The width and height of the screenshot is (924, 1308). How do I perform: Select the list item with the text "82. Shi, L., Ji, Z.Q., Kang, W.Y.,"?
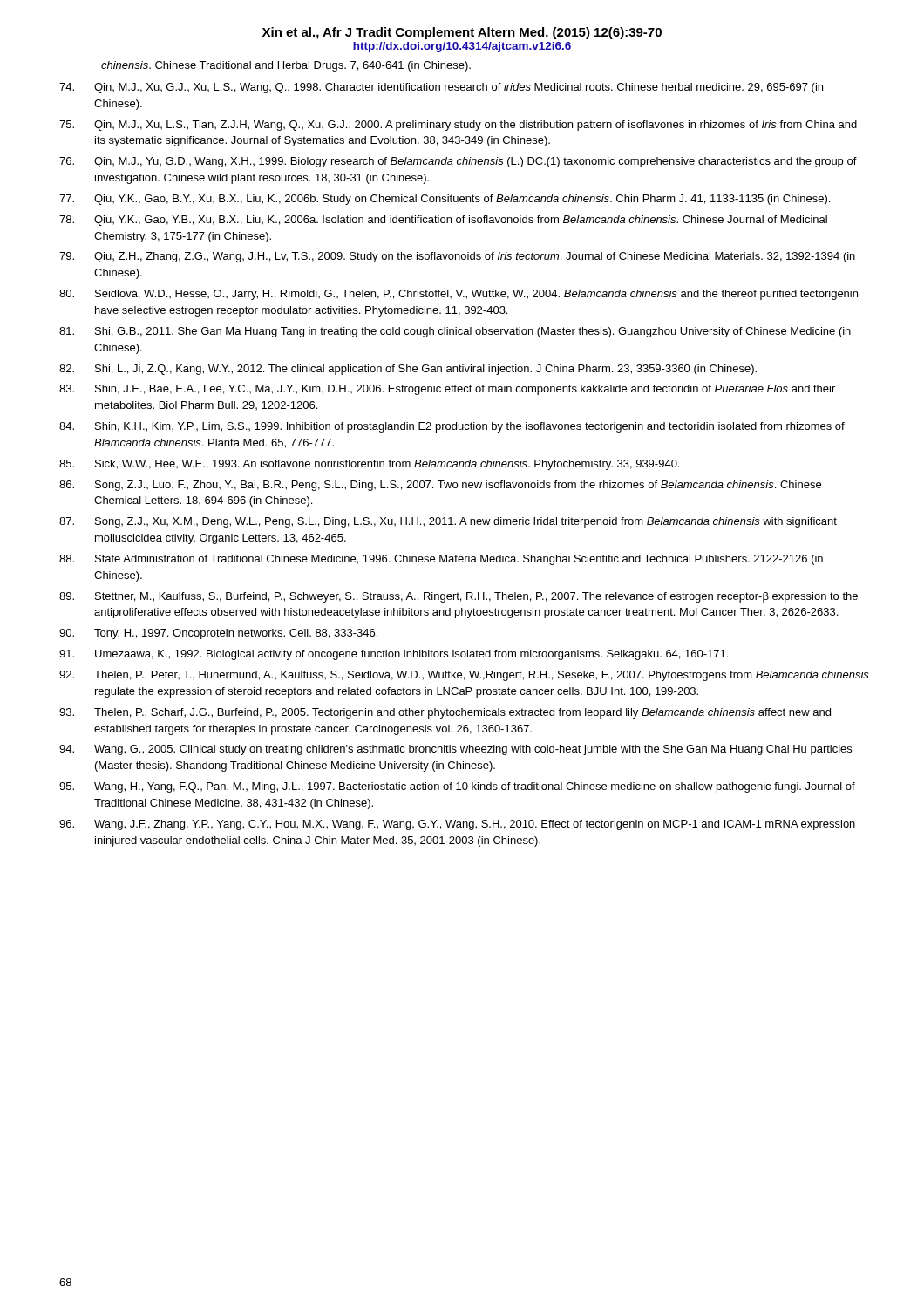pos(465,369)
